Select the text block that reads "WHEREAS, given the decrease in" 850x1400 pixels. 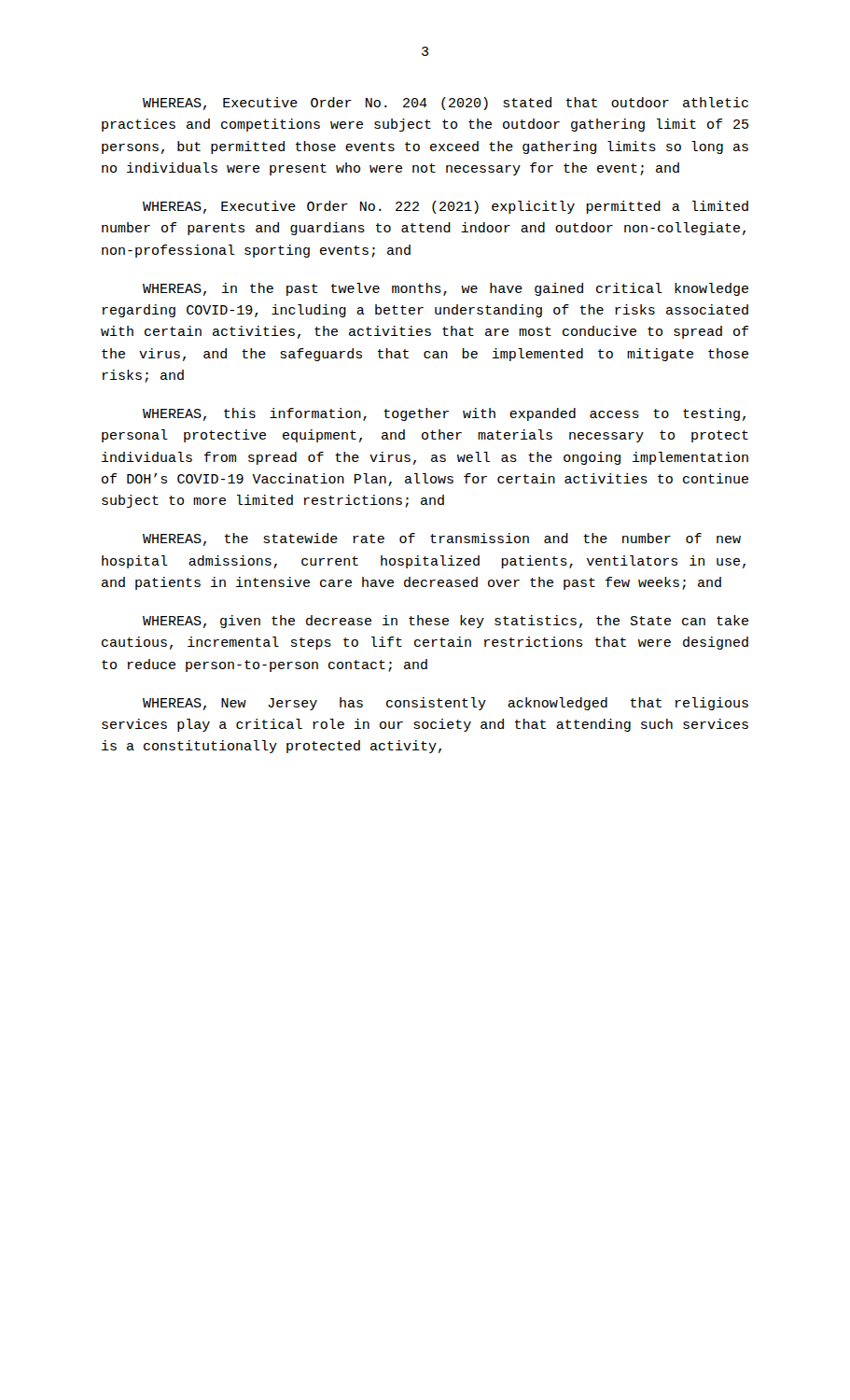coord(425,644)
